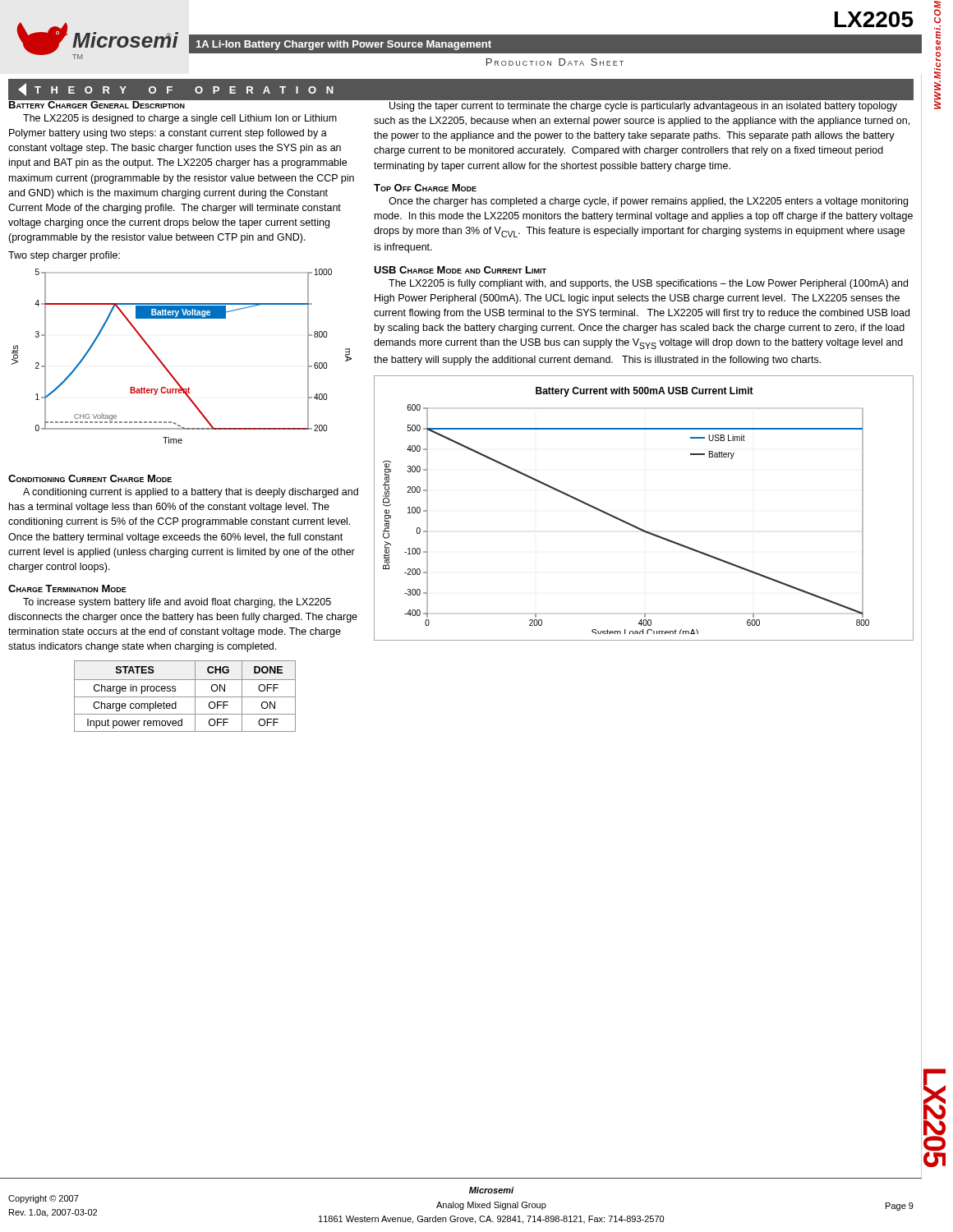Locate the passage starting "T H E O R"
The image size is (953, 1232).
177,90
